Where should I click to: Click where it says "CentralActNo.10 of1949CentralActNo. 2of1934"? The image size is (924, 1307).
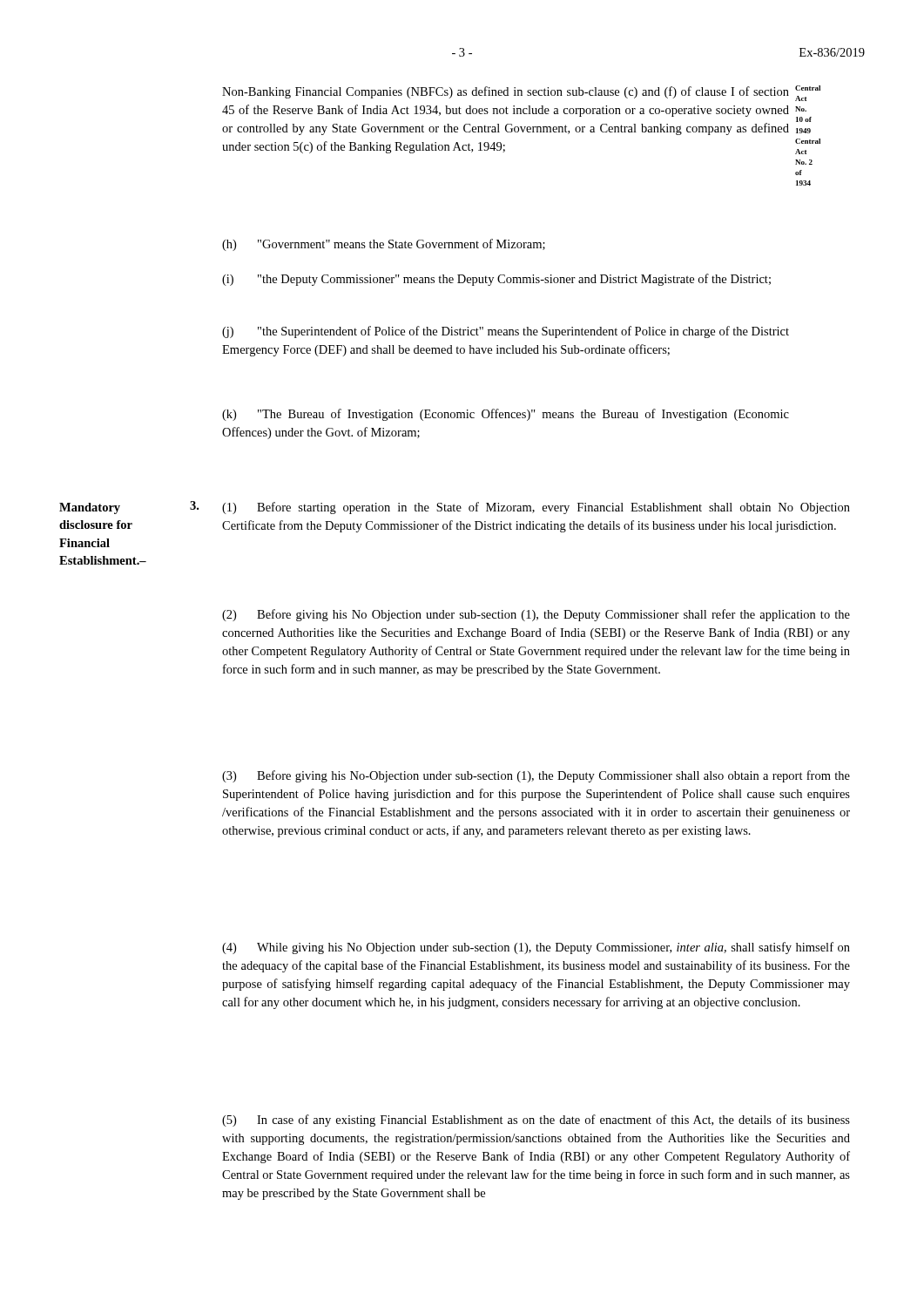(808, 136)
